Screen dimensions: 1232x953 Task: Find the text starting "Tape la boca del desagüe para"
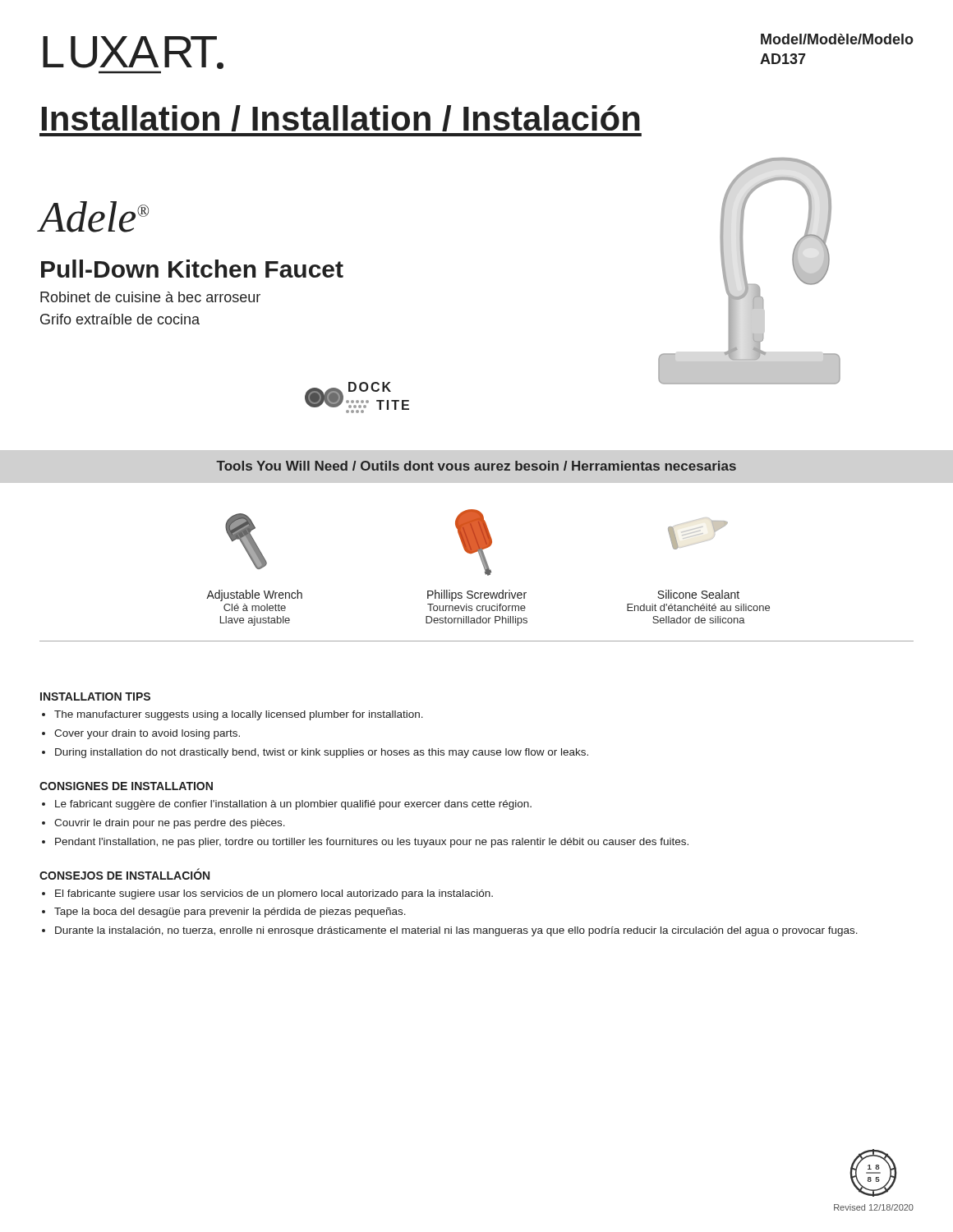click(230, 912)
